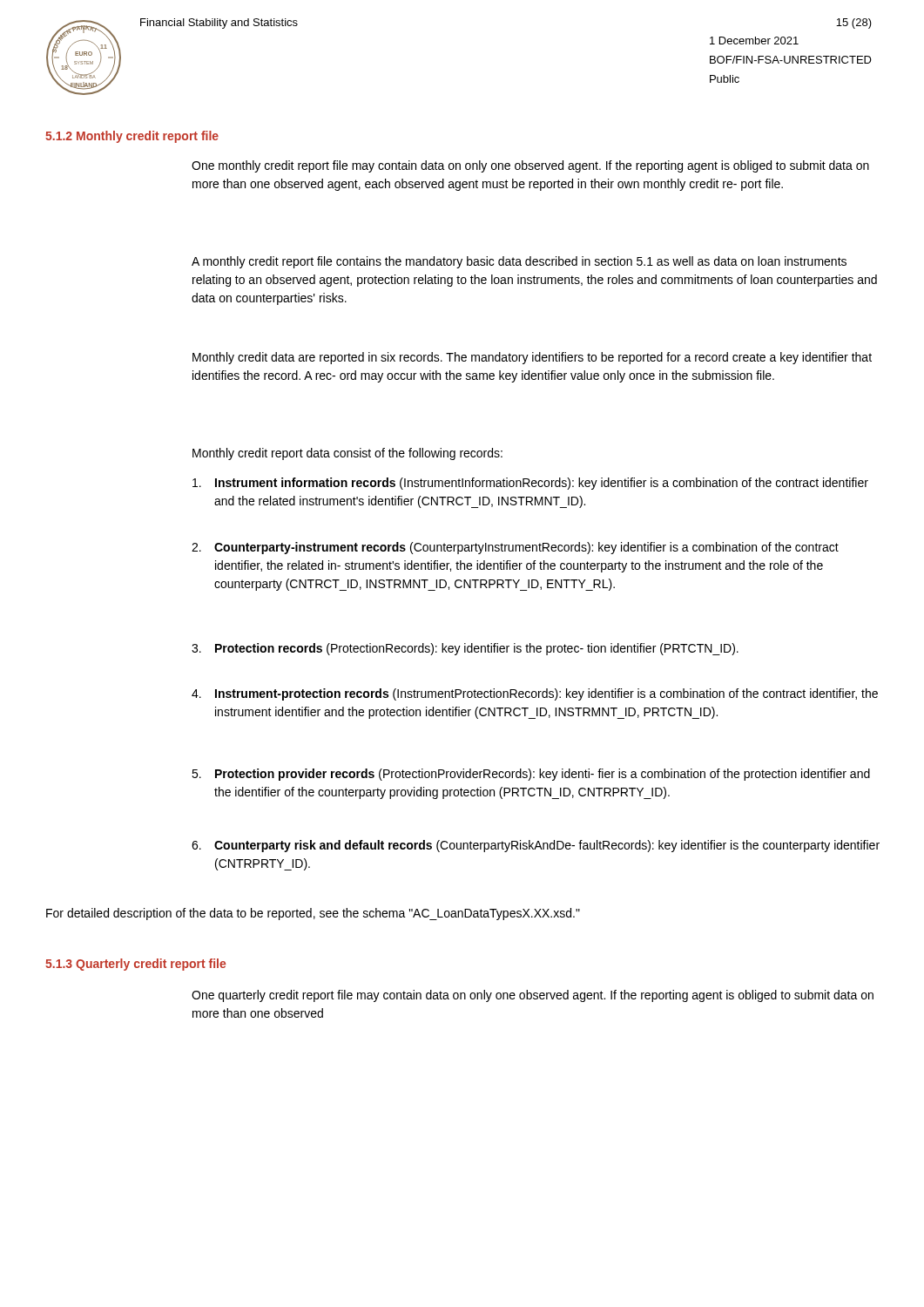Find the text block containing "One quarterly credit"

tap(533, 1004)
